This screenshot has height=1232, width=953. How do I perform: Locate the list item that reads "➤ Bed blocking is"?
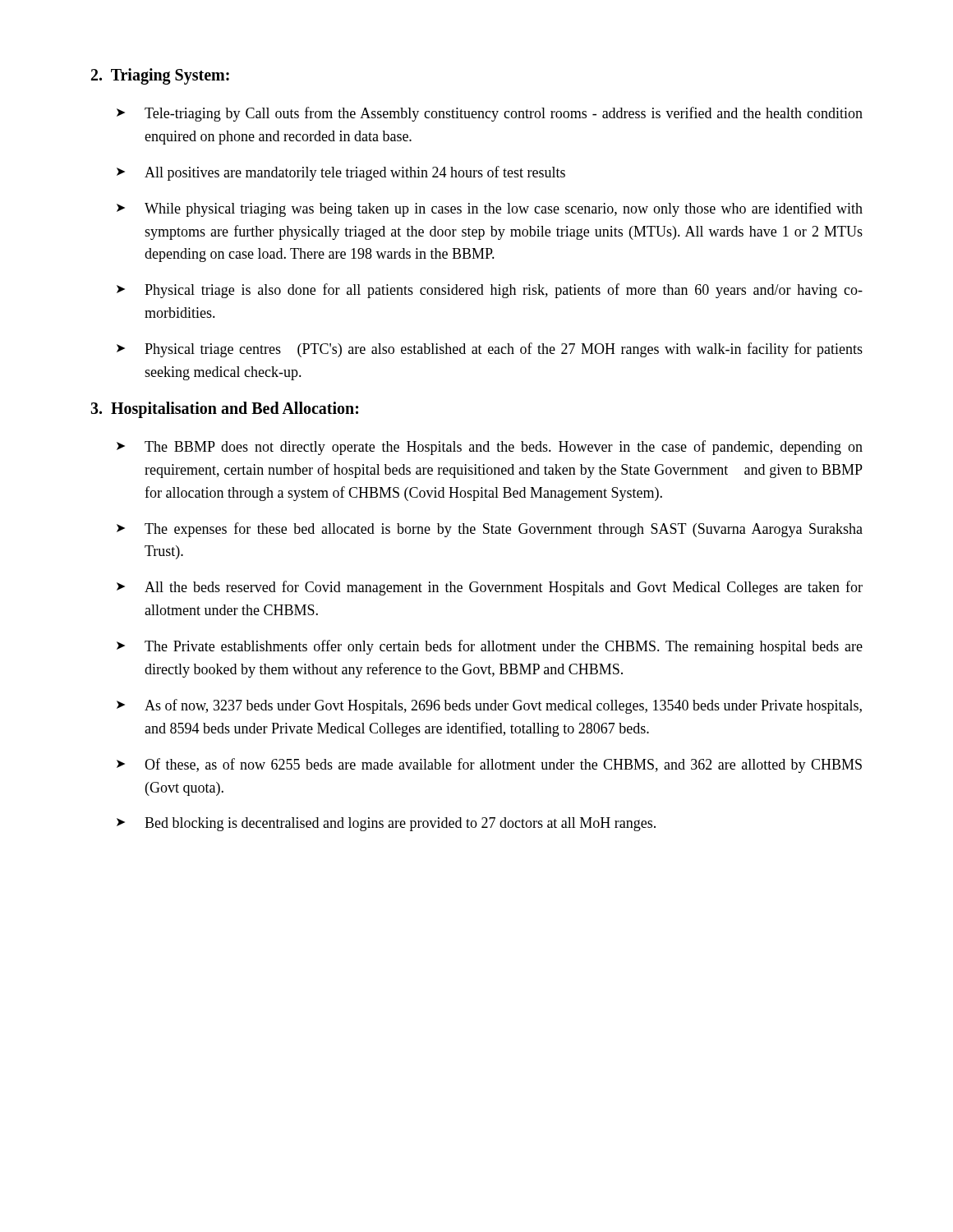pyautogui.click(x=489, y=824)
